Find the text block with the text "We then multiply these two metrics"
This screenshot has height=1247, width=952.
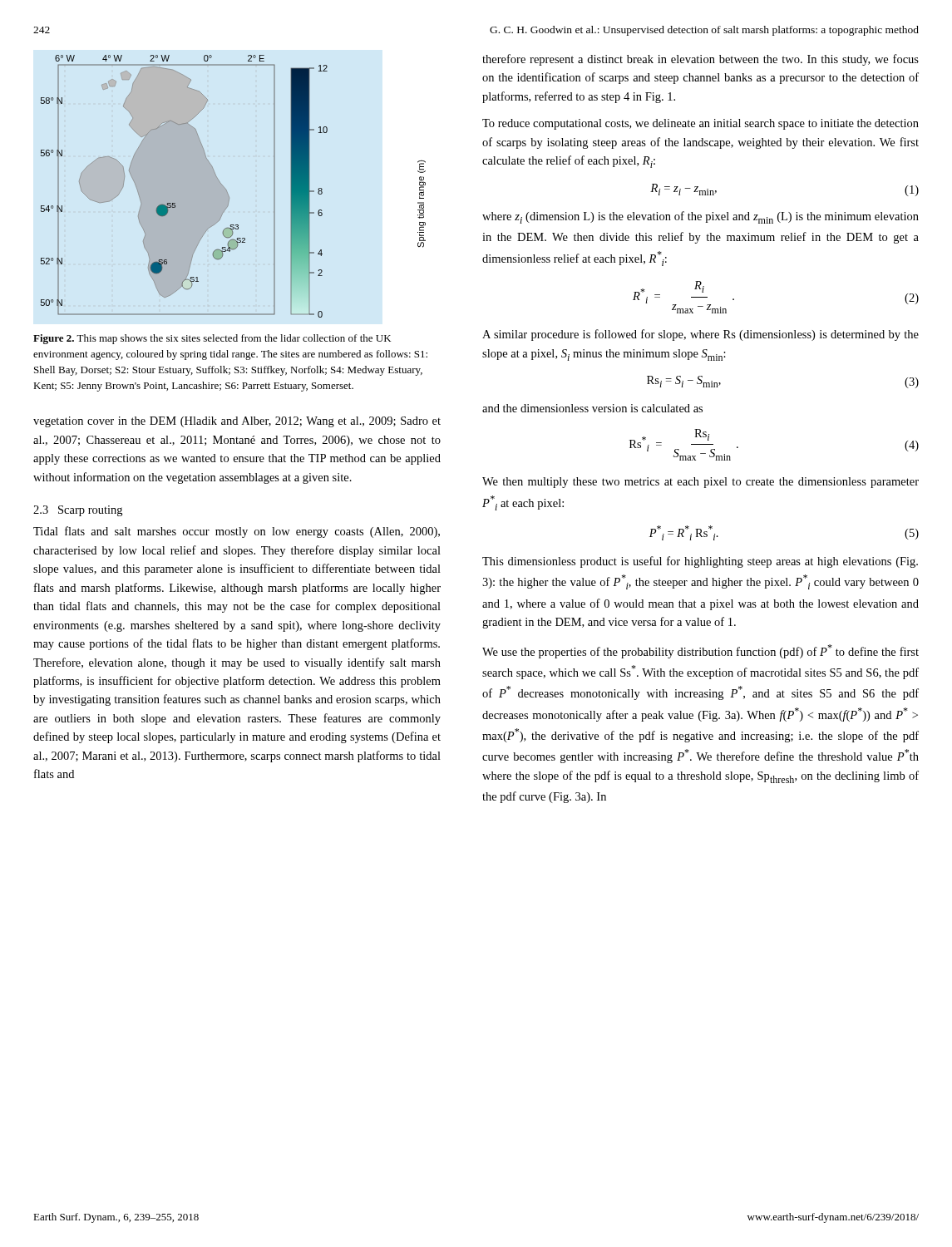[701, 494]
